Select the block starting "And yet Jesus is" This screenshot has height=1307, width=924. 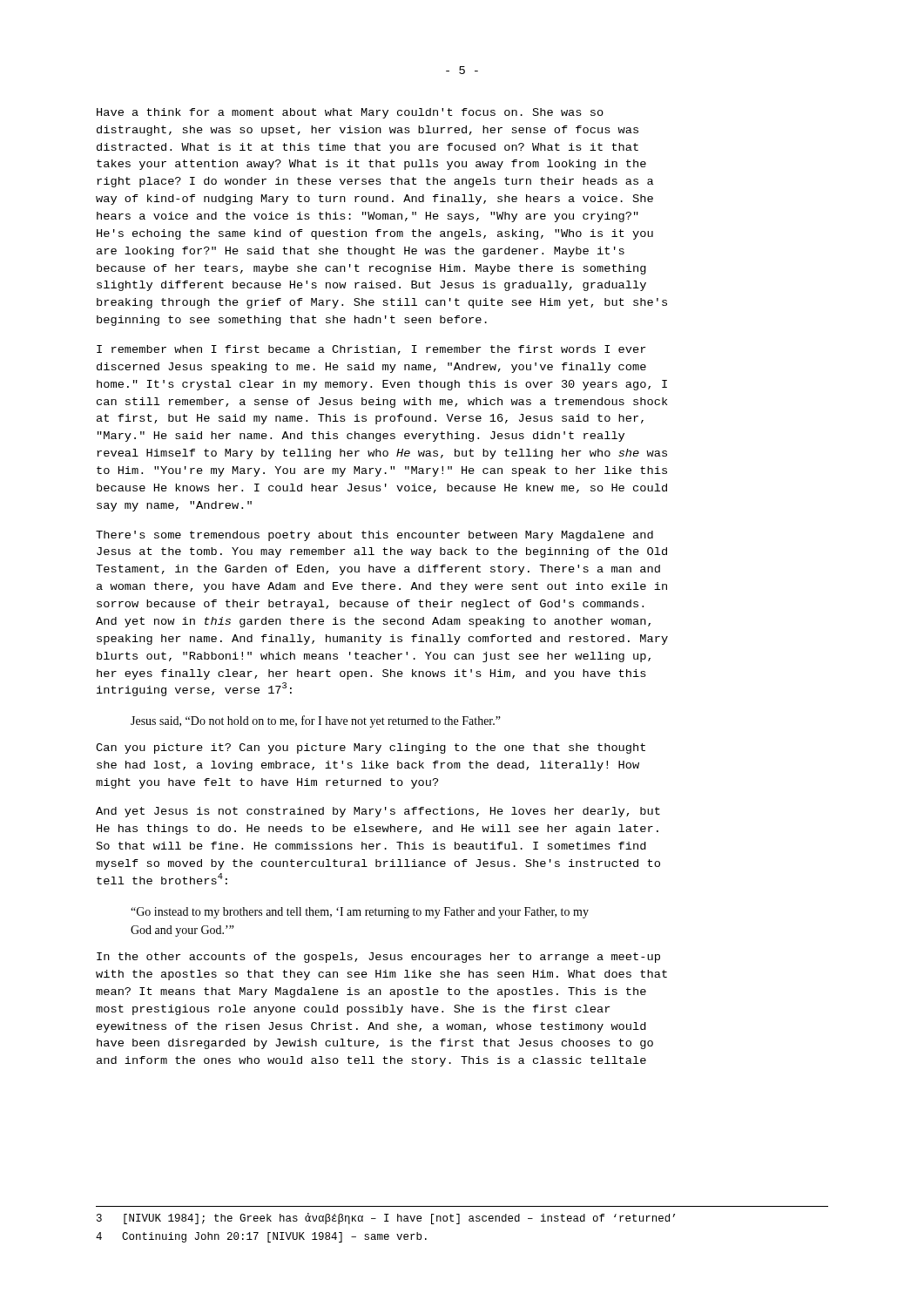(378, 847)
